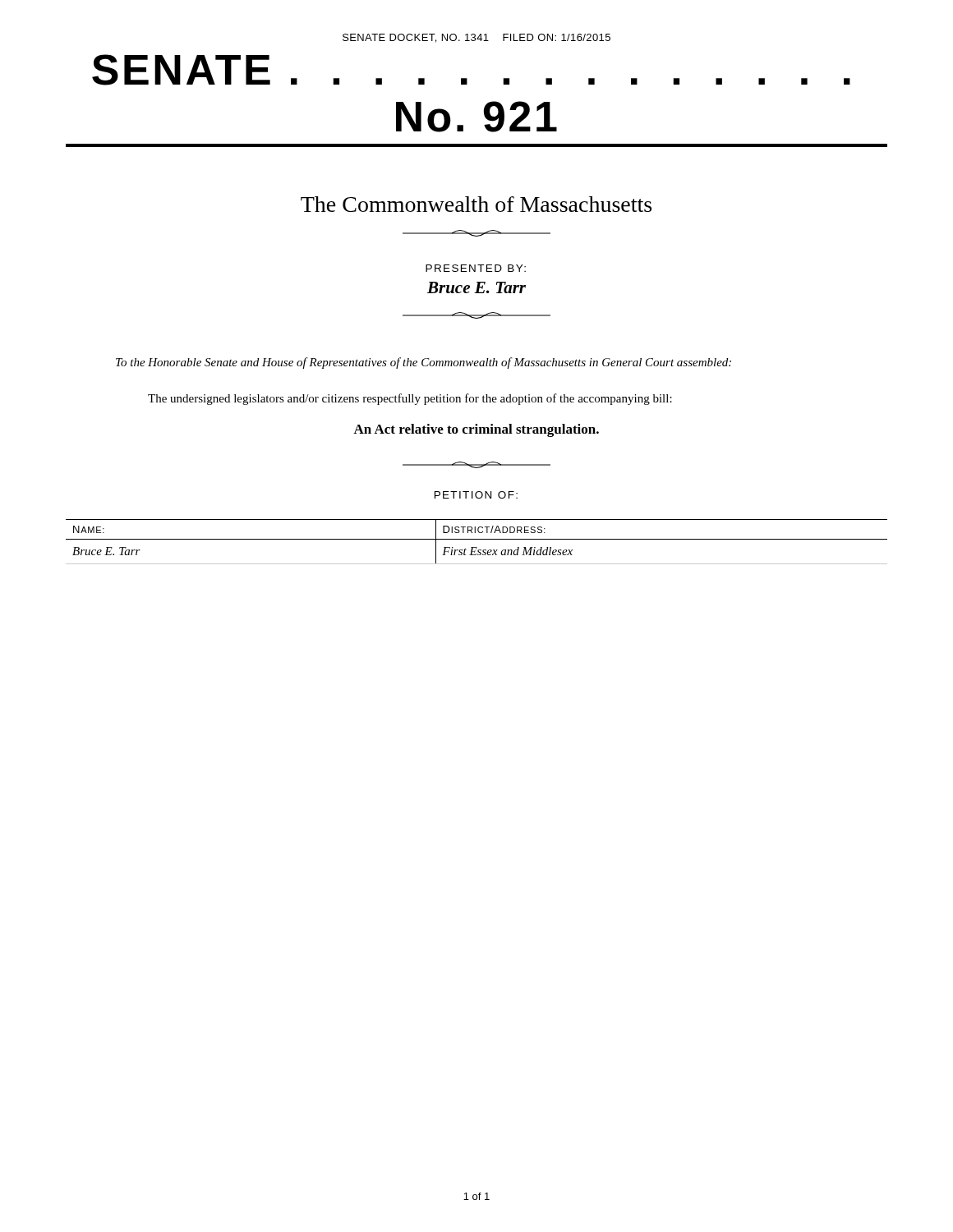Click on the text starting "An Act relative to criminal"
The height and width of the screenshot is (1232, 953).
tap(476, 429)
